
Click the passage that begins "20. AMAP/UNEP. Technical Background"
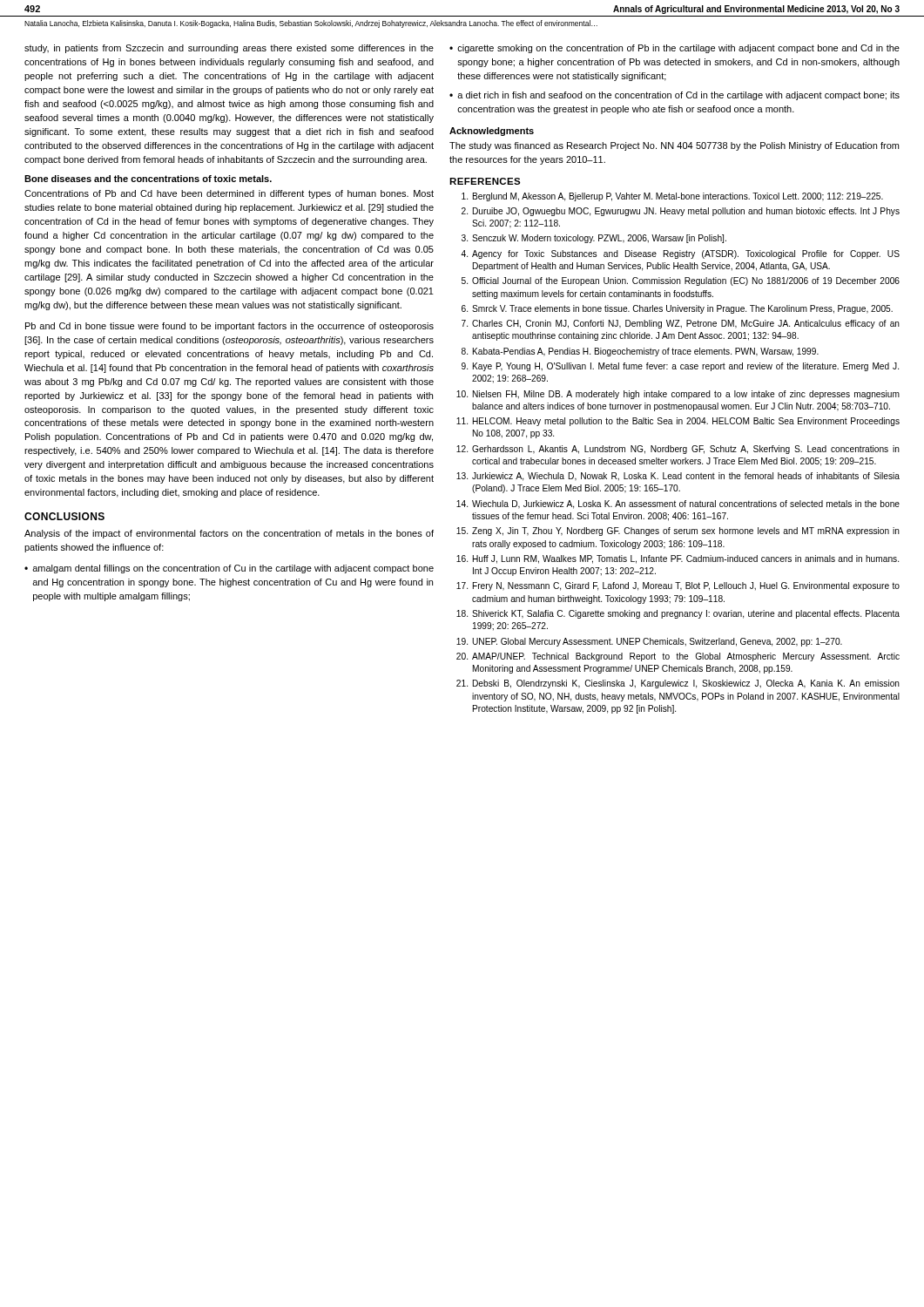coord(674,663)
